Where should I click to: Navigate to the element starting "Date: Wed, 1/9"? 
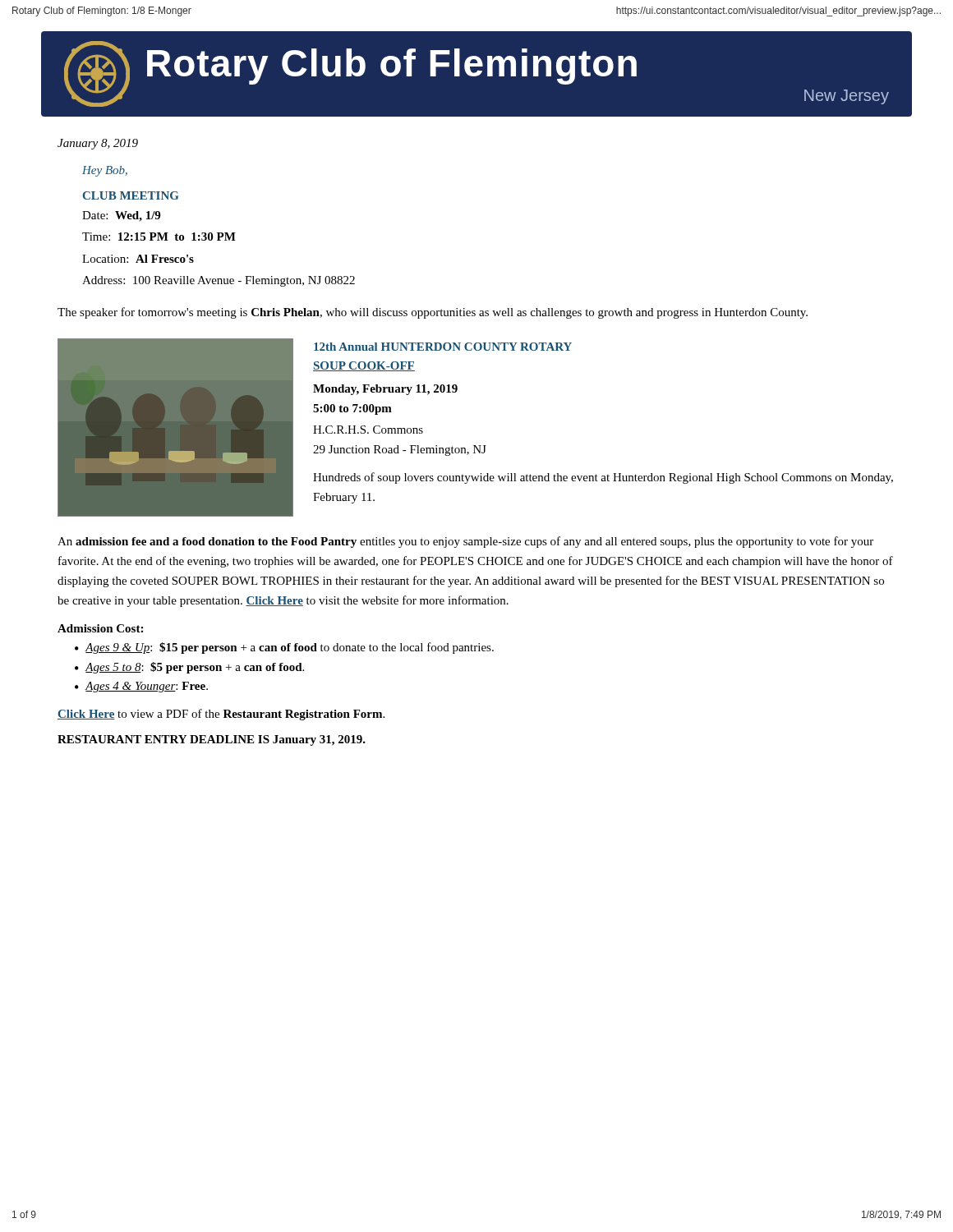pos(219,248)
